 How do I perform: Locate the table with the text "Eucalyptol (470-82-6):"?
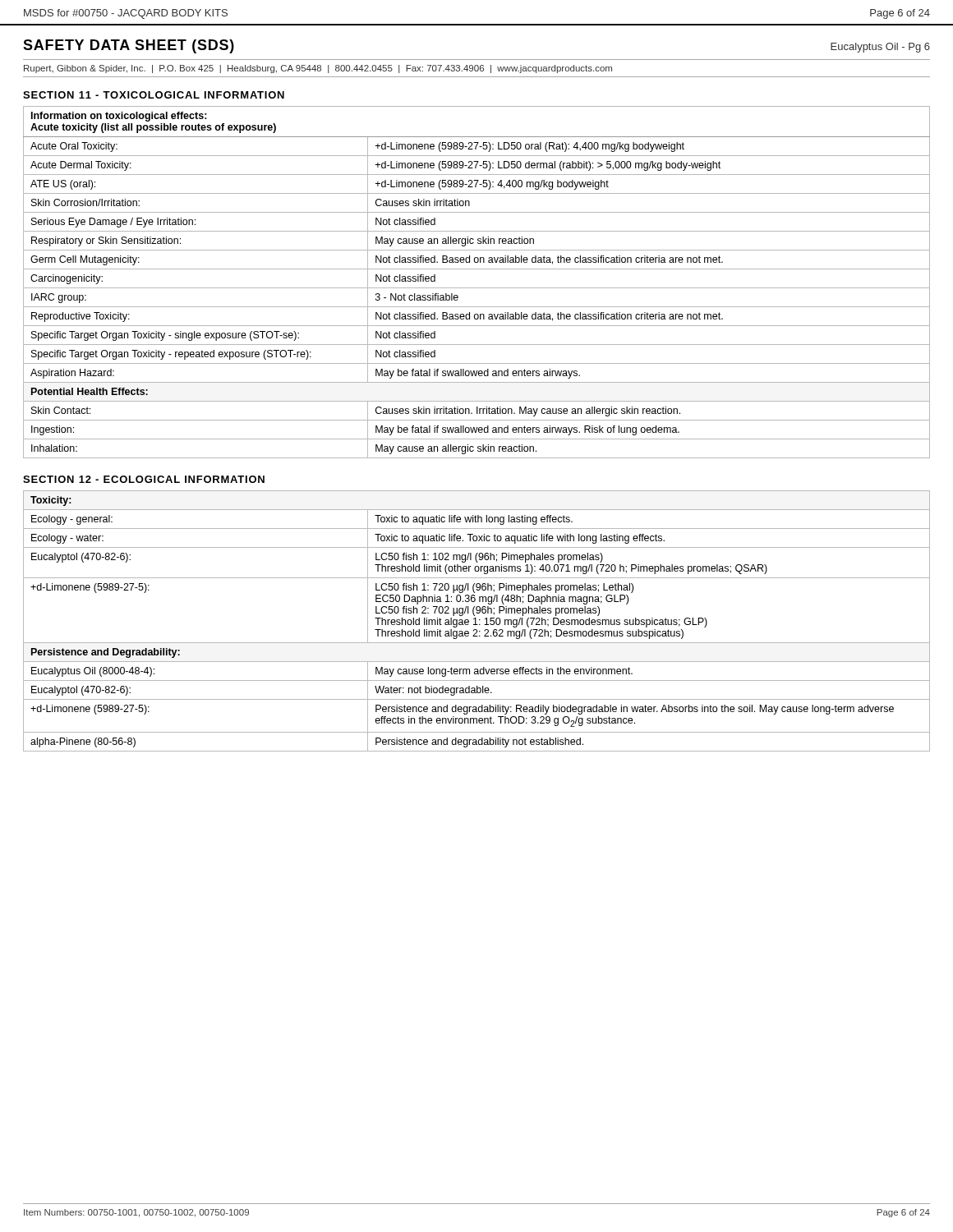476,621
